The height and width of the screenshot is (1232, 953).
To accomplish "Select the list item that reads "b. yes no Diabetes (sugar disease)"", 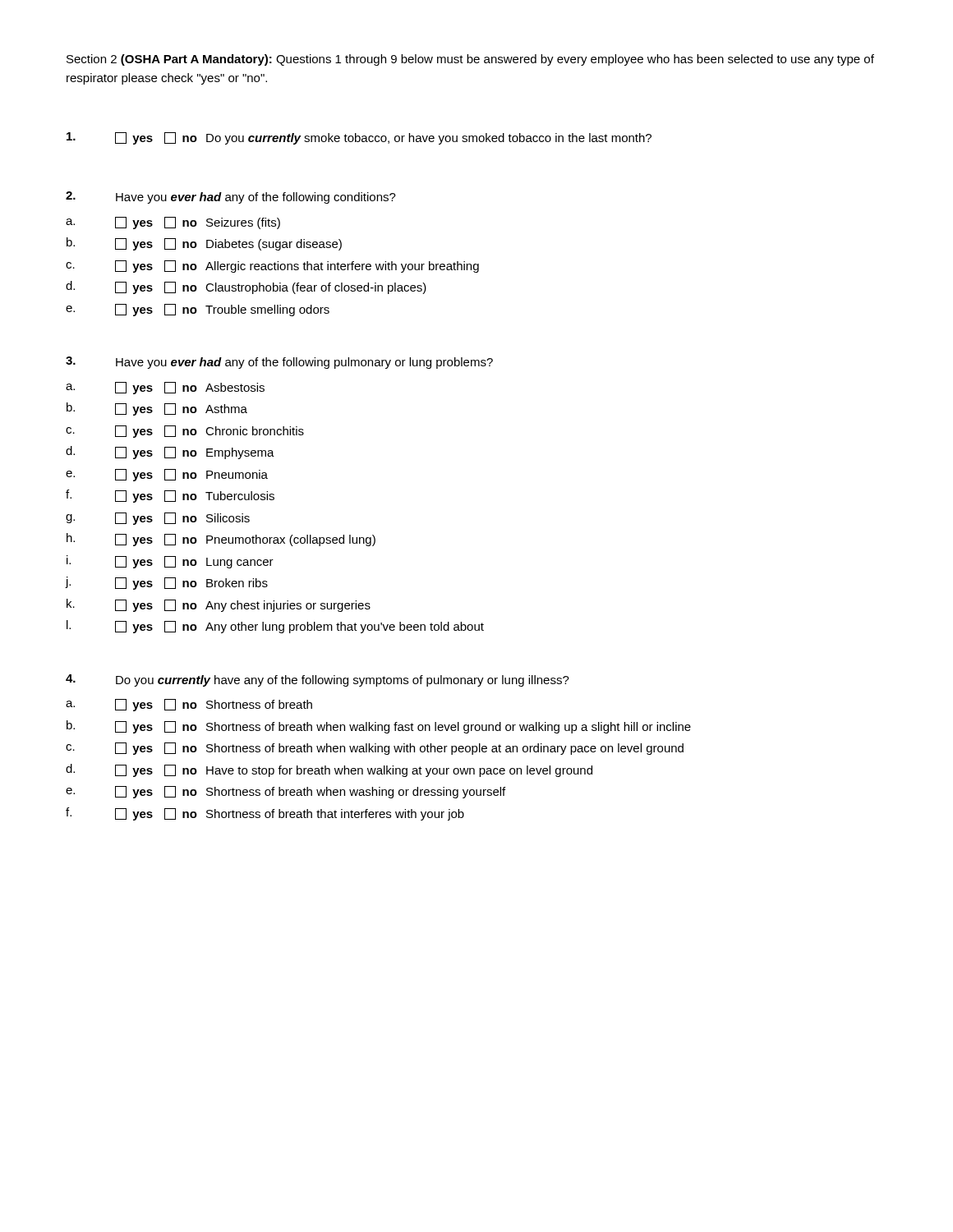I will 204,244.
